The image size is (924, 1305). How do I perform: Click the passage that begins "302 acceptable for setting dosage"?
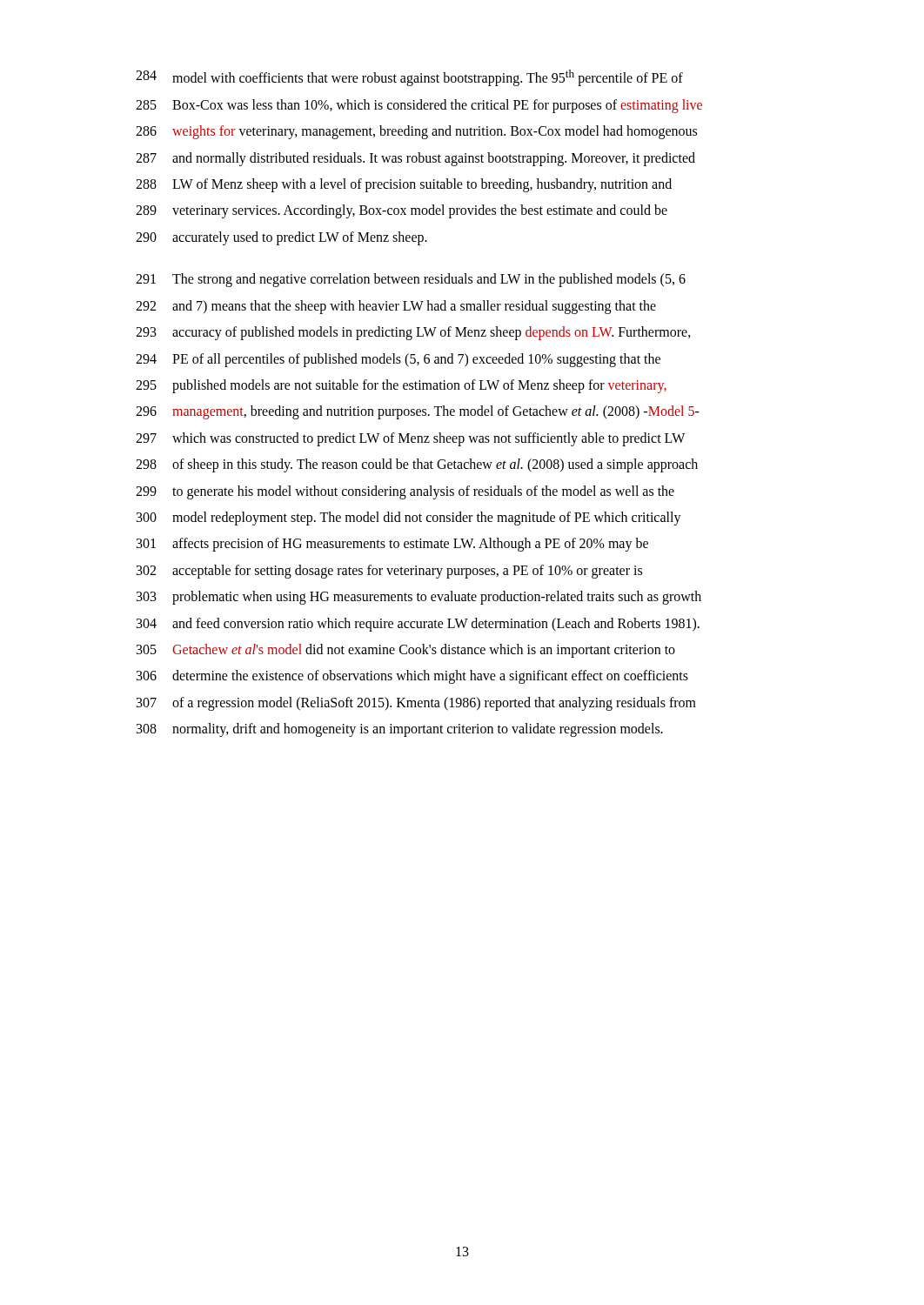point(462,571)
